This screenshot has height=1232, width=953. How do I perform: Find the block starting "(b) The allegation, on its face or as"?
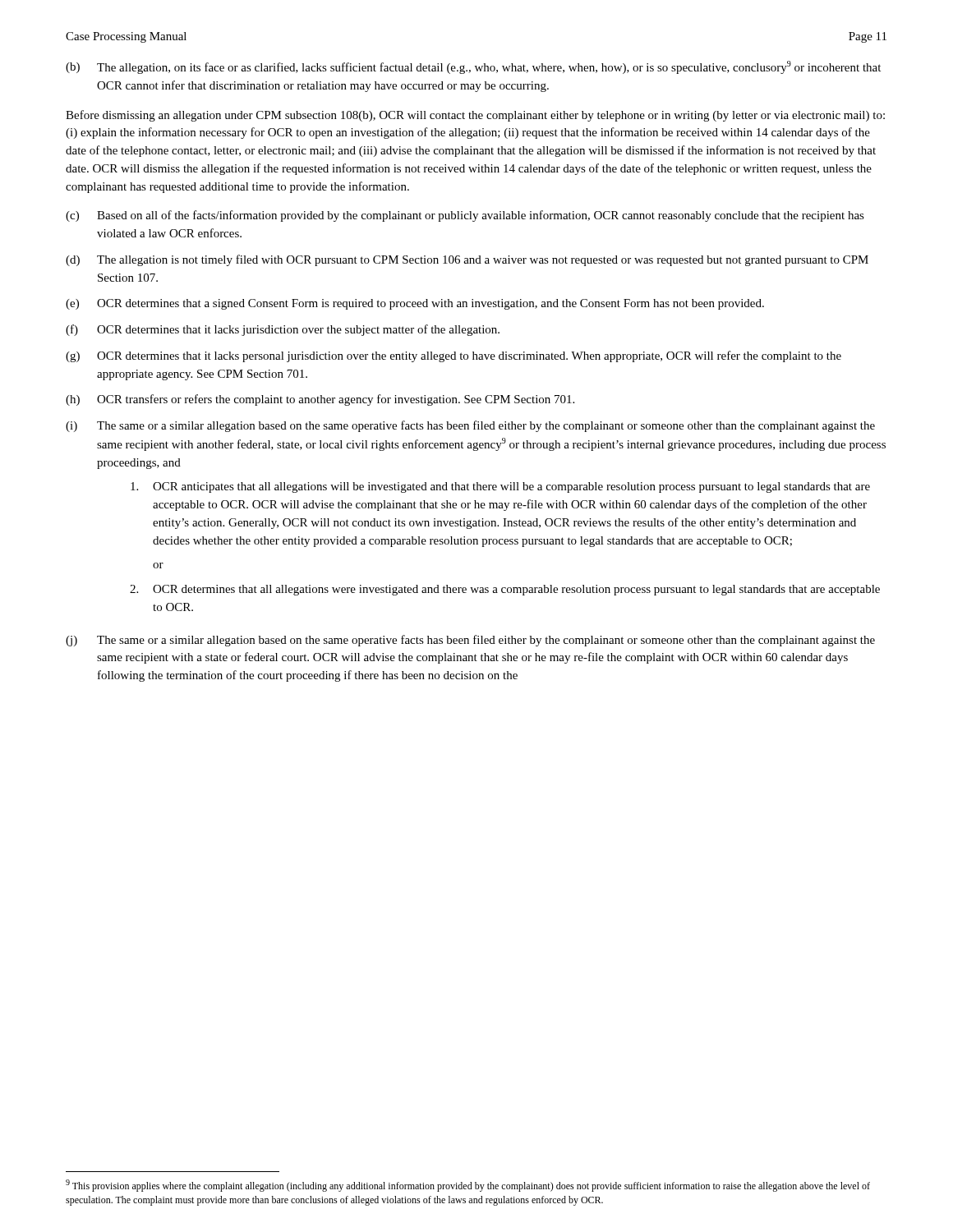coord(476,77)
